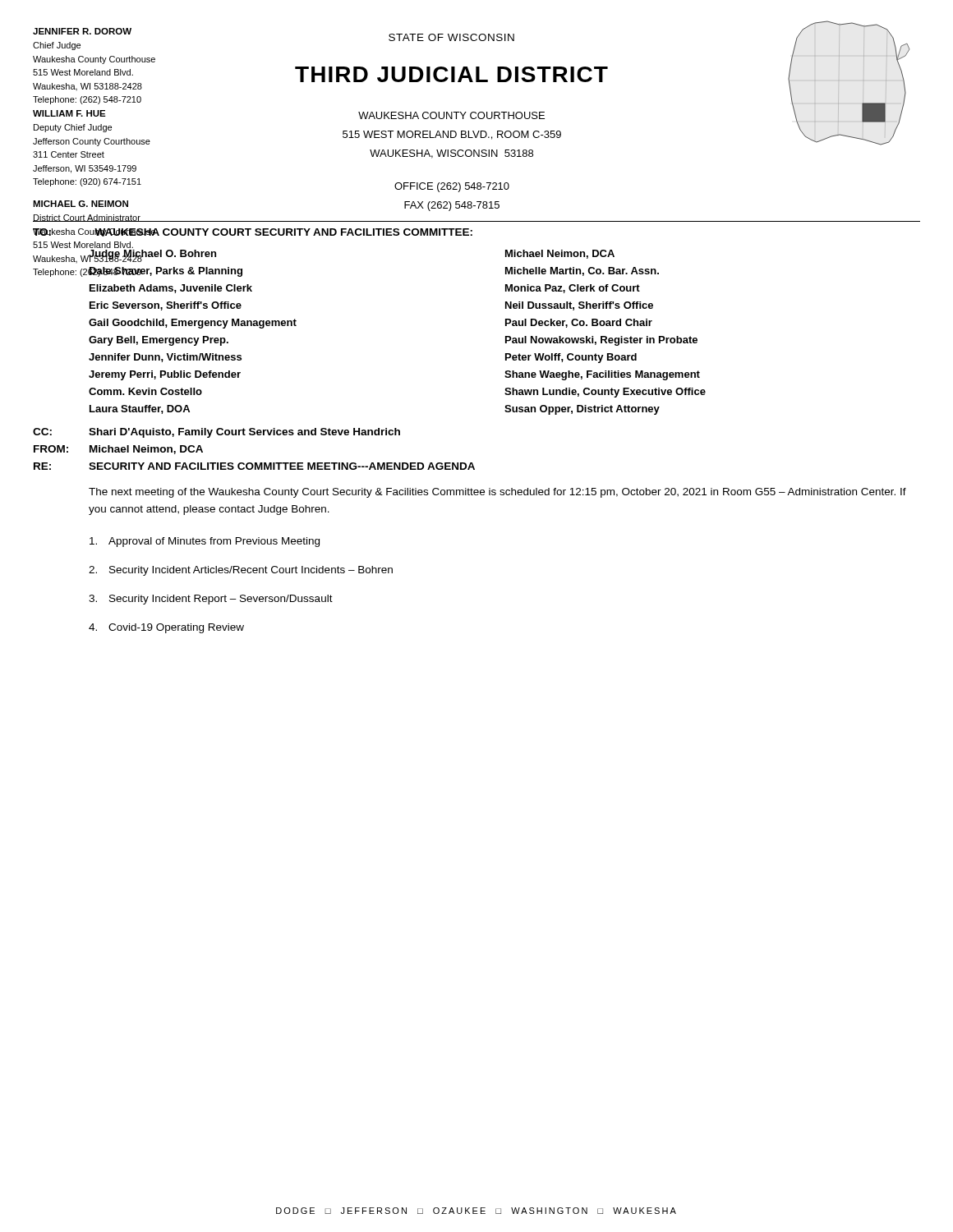This screenshot has height=1232, width=953.
Task: Point to the text starting "Paul Nowakowski, Register in"
Action: [601, 340]
